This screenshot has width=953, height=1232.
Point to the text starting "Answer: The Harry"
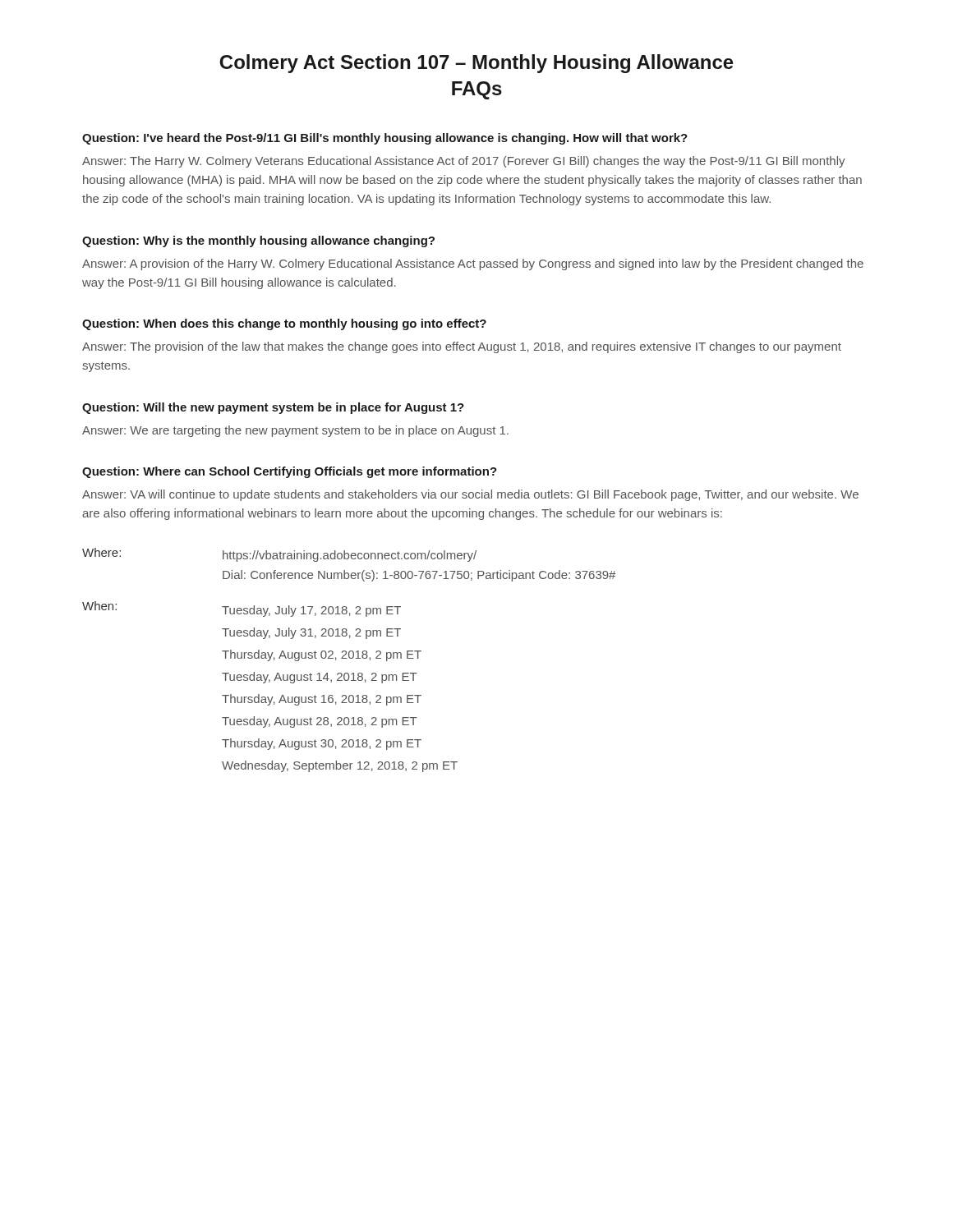click(x=472, y=180)
